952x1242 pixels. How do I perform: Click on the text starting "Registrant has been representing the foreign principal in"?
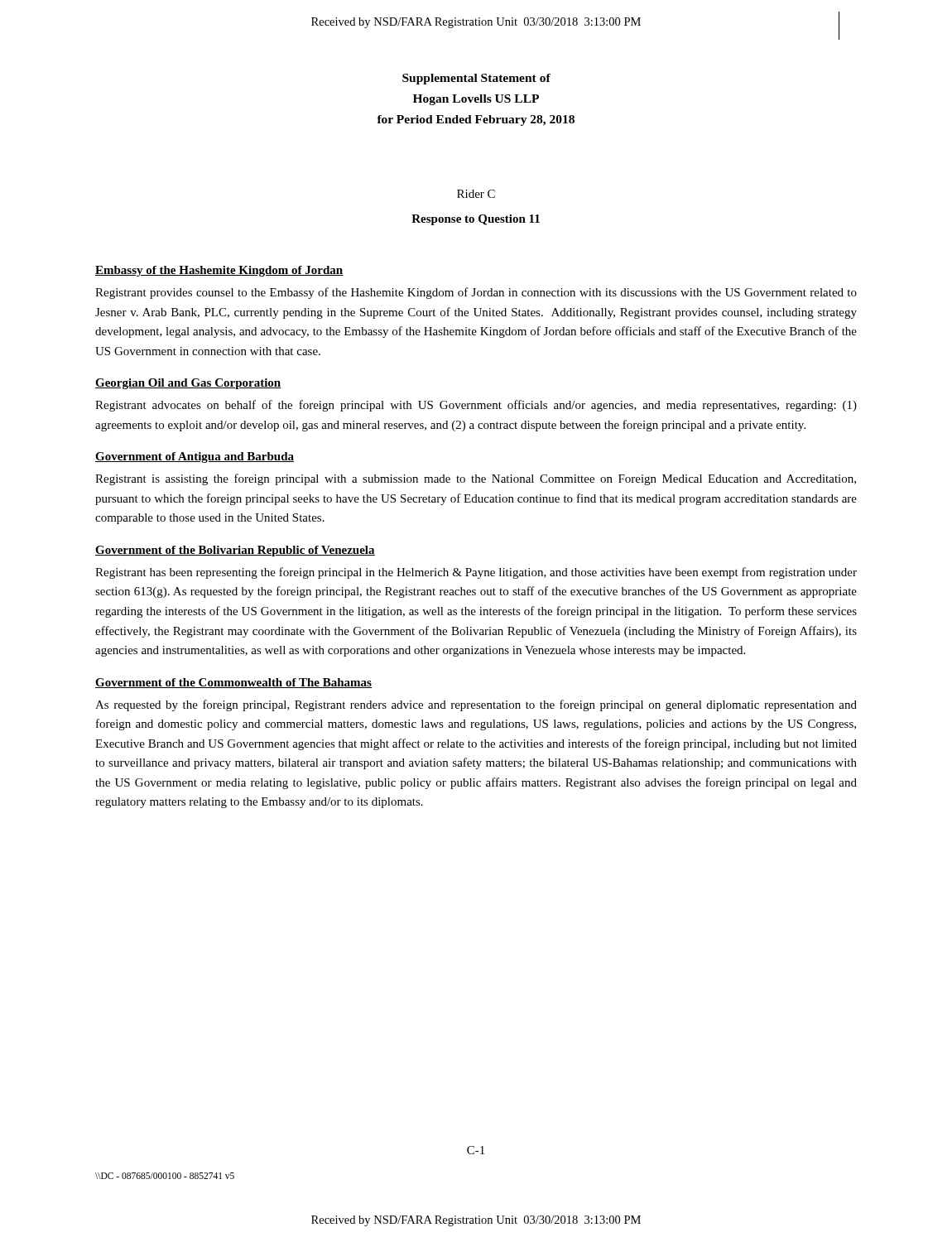coord(476,611)
